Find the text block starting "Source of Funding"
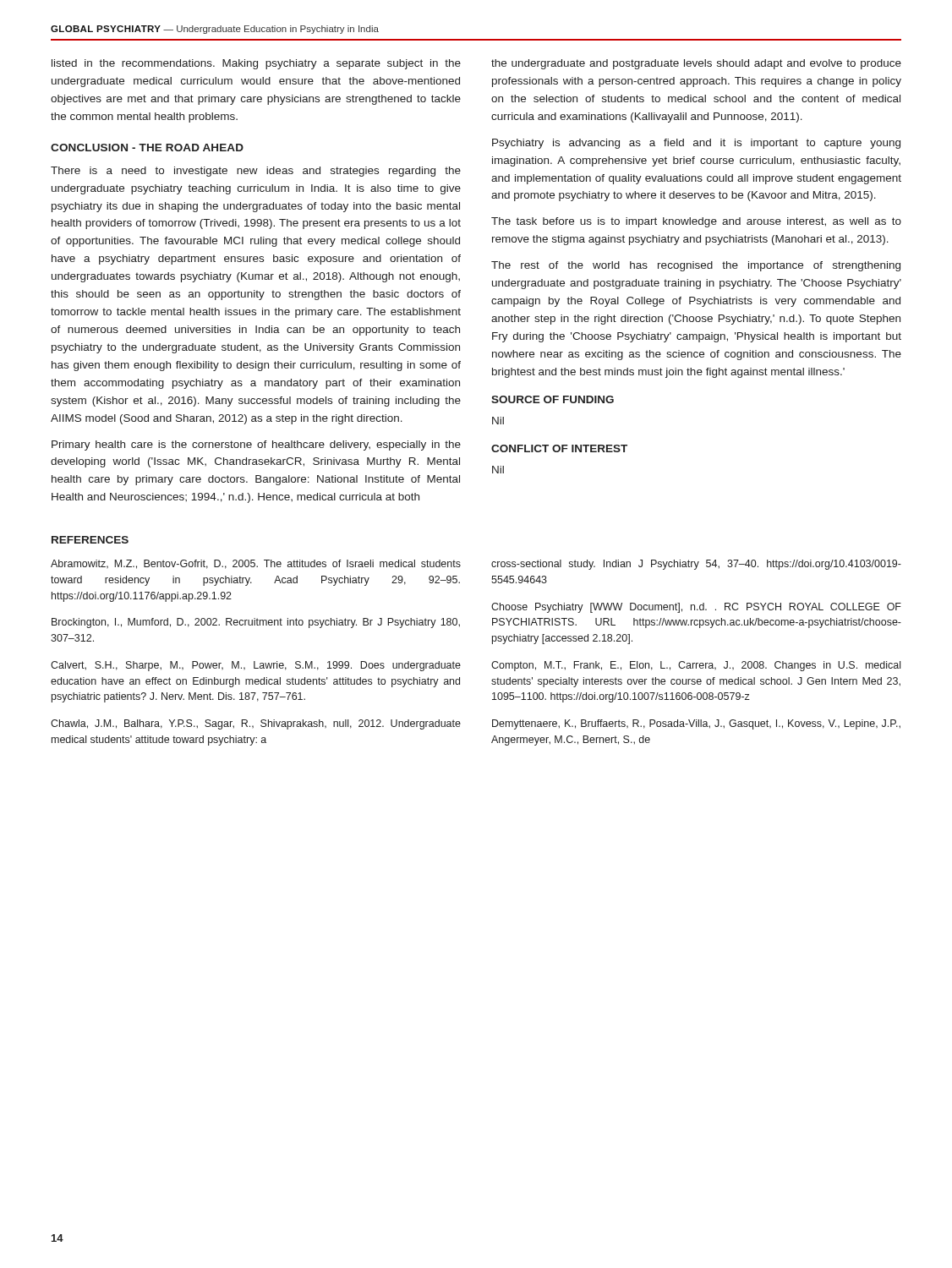Image resolution: width=952 pixels, height=1268 pixels. coord(553,399)
